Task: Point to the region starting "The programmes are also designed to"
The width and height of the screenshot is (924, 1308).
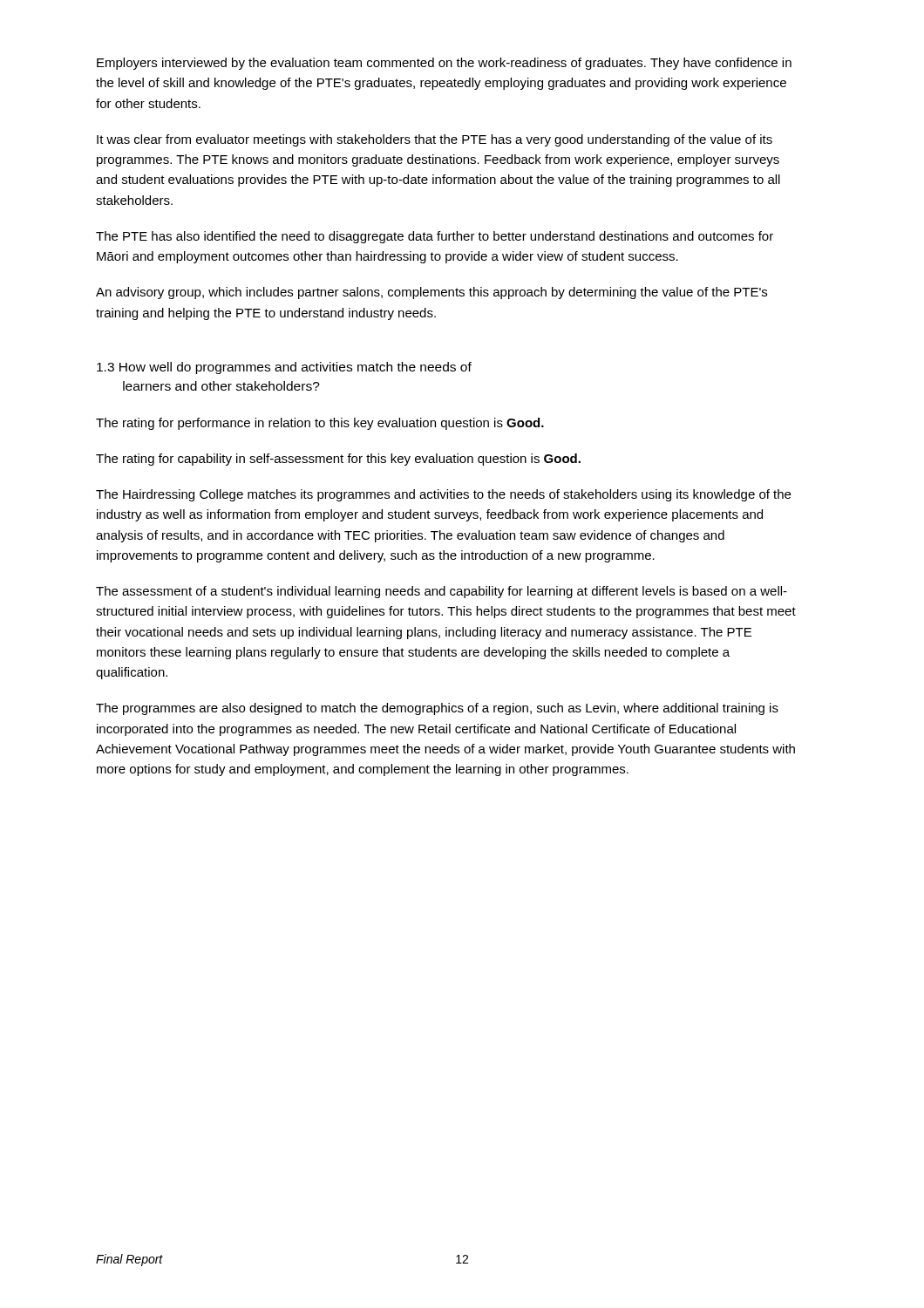Action: coord(446,738)
